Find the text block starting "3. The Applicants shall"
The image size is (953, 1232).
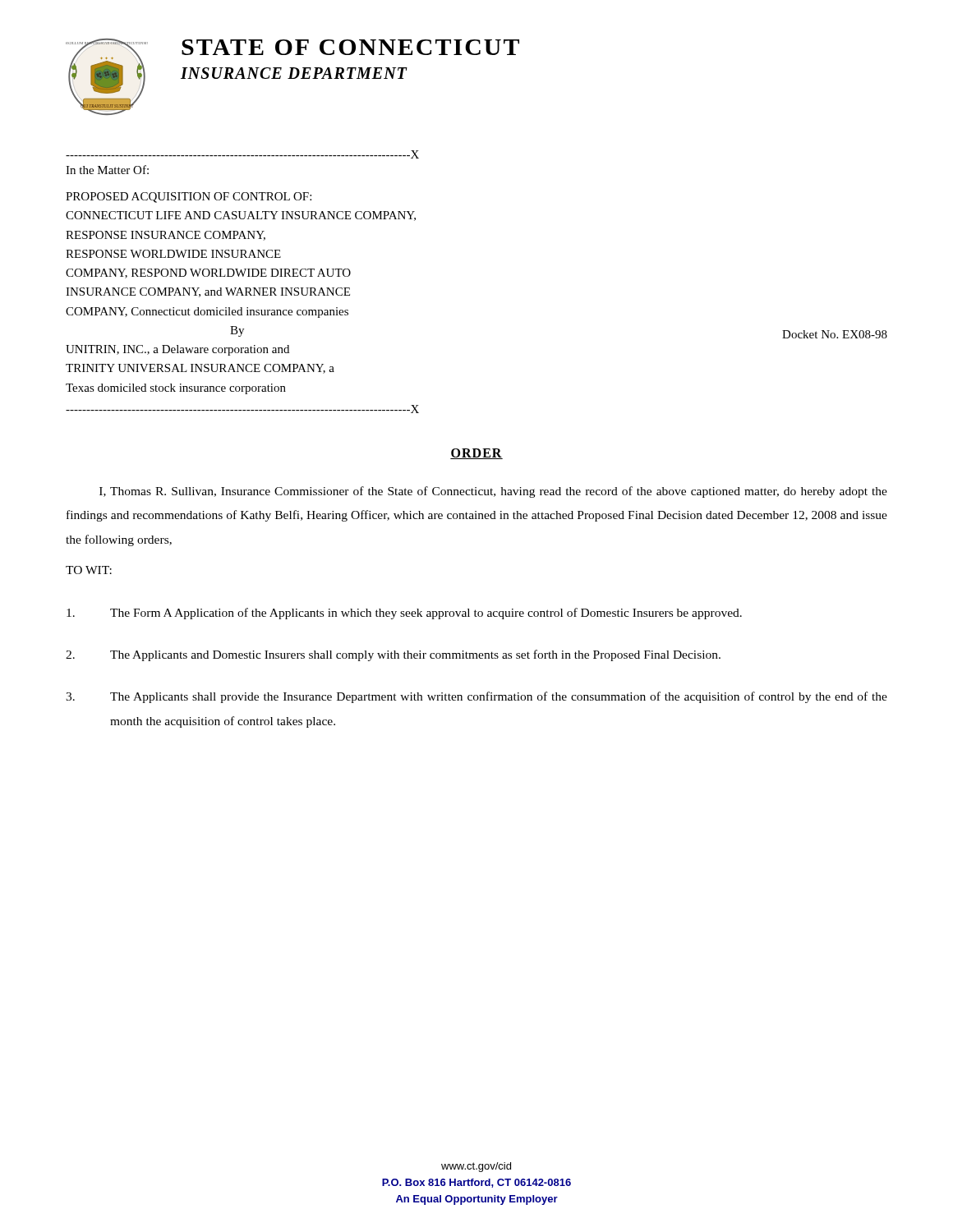[x=476, y=709]
